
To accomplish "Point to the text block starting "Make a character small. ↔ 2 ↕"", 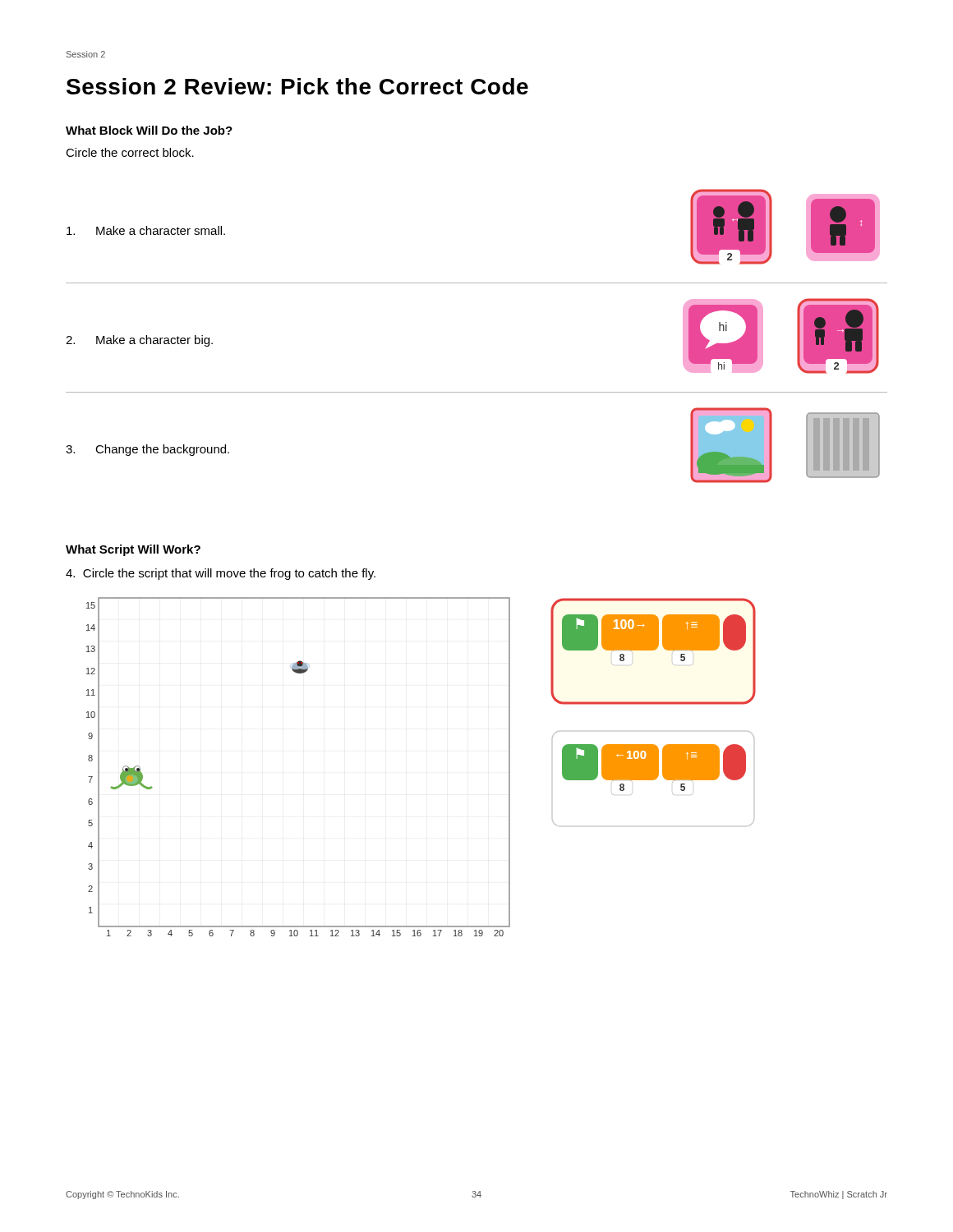I will click(147, 226).
